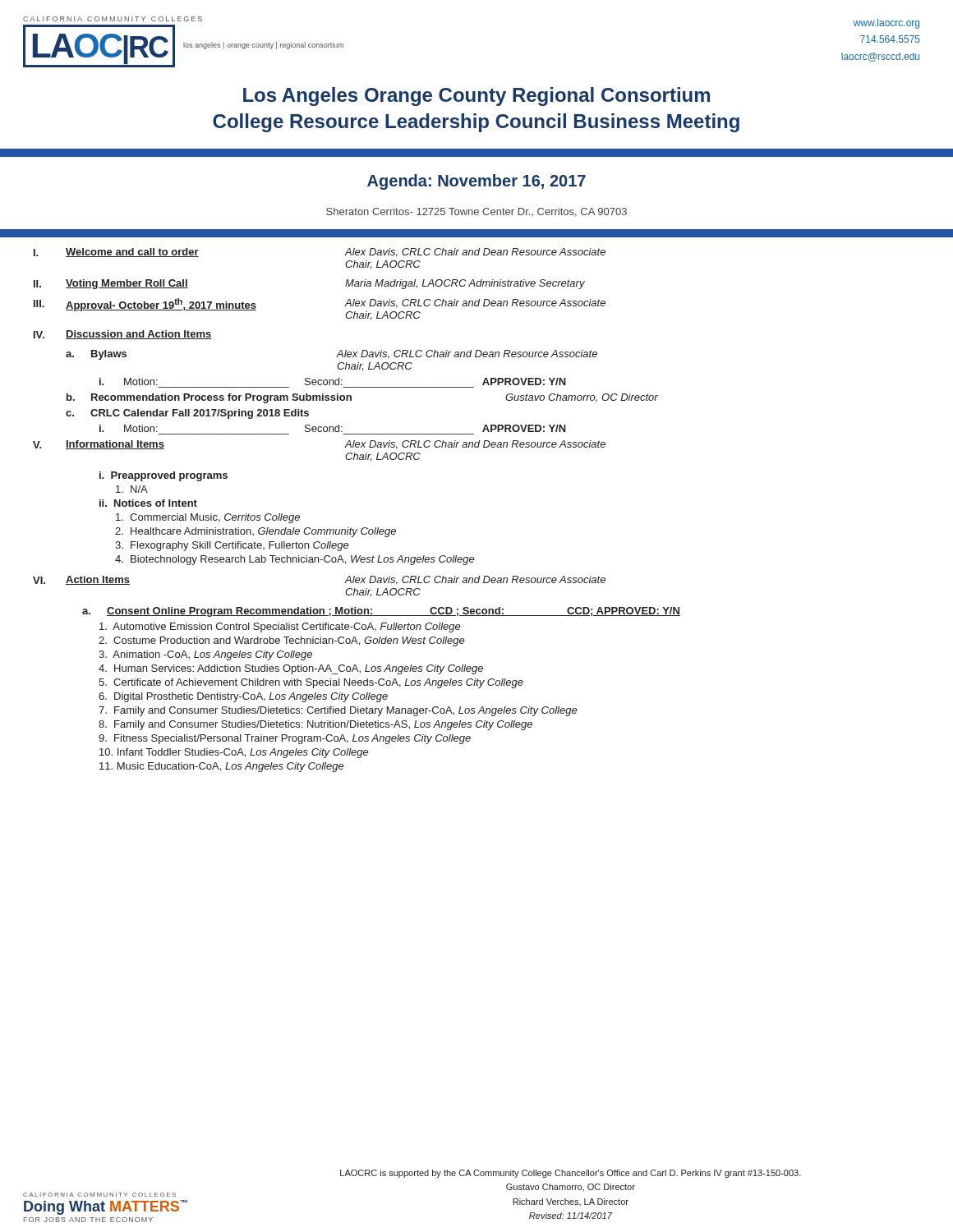Click on the list item that reads "Automotive Emission Control Specialist Certificate-CoA, Fullerton College"
Viewport: 953px width, 1232px height.
click(280, 626)
